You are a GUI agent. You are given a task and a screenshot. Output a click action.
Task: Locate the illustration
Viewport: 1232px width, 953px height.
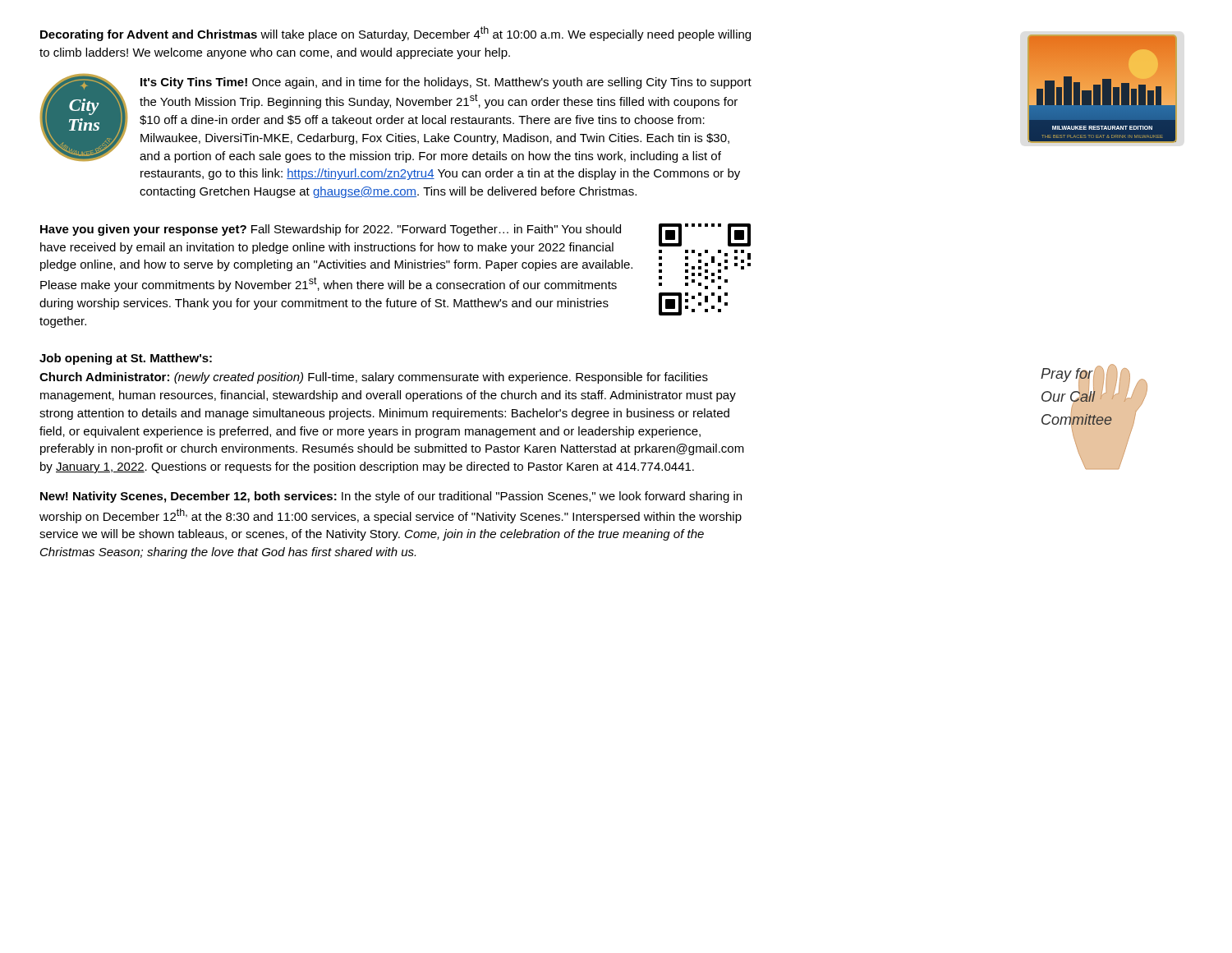pos(1102,417)
